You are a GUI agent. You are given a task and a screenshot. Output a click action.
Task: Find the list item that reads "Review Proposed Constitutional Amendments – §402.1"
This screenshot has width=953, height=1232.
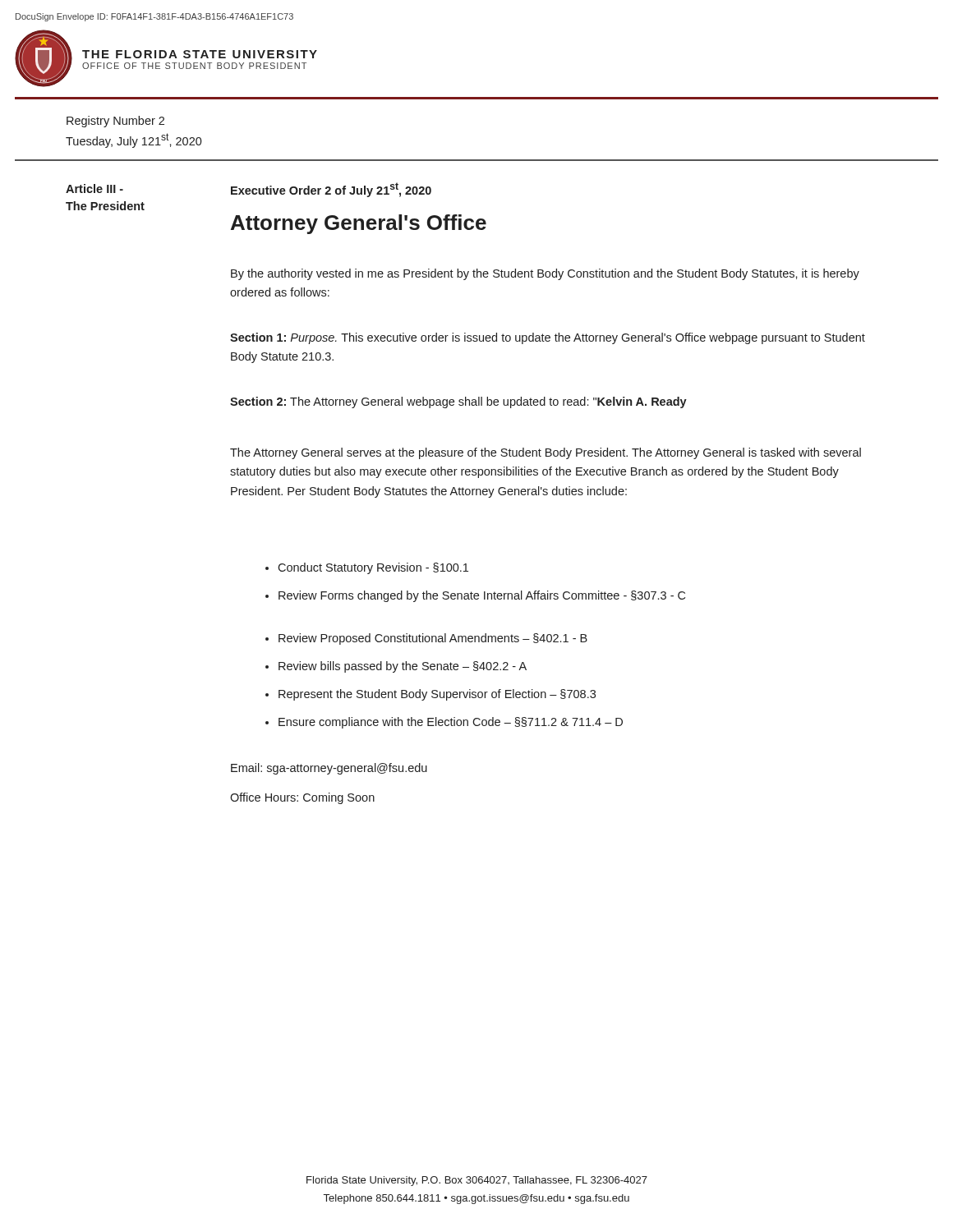[571, 639]
